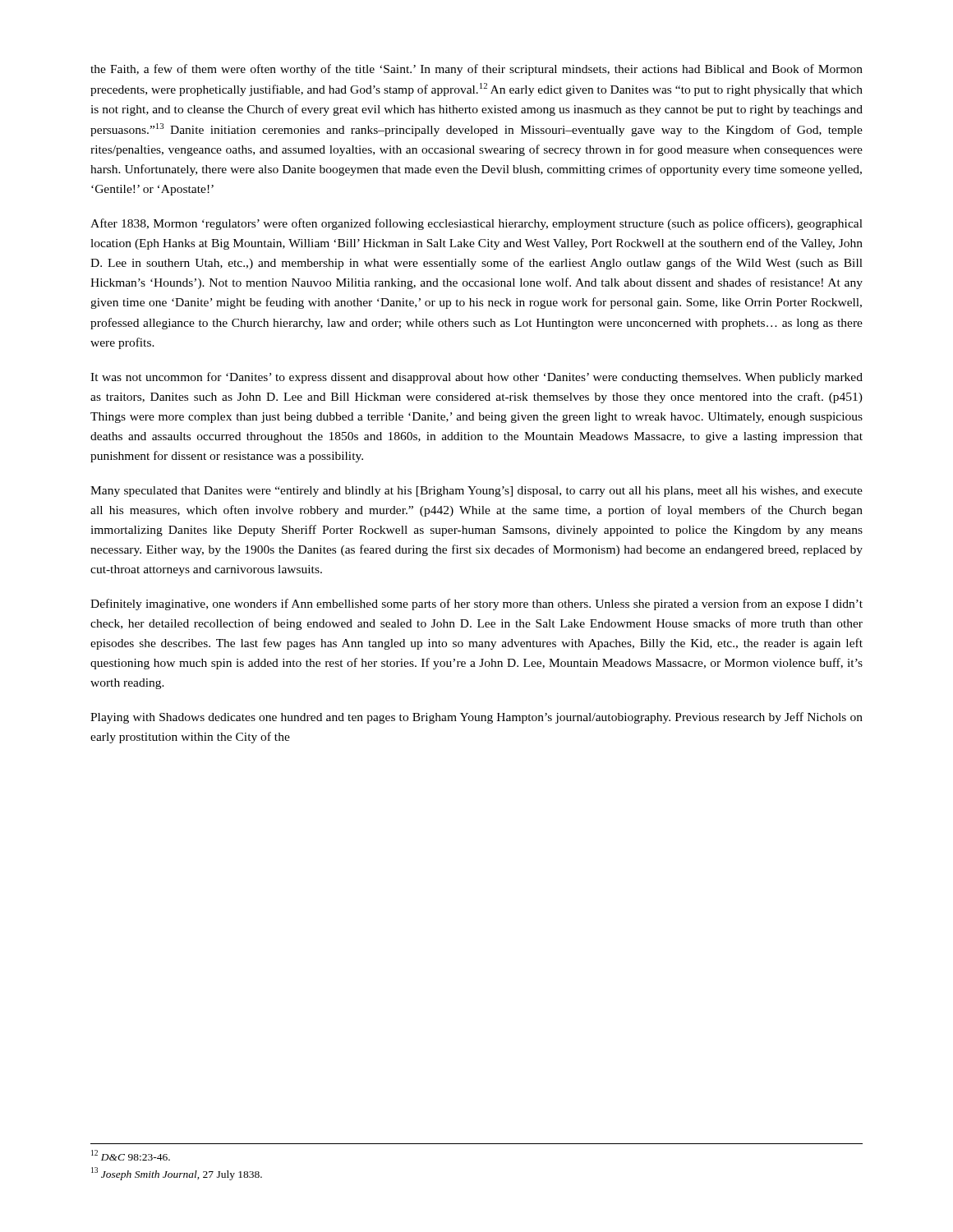Viewport: 953px width, 1232px height.
Task: Select the text block with the text "Many speculated that Danites"
Action: click(x=476, y=529)
